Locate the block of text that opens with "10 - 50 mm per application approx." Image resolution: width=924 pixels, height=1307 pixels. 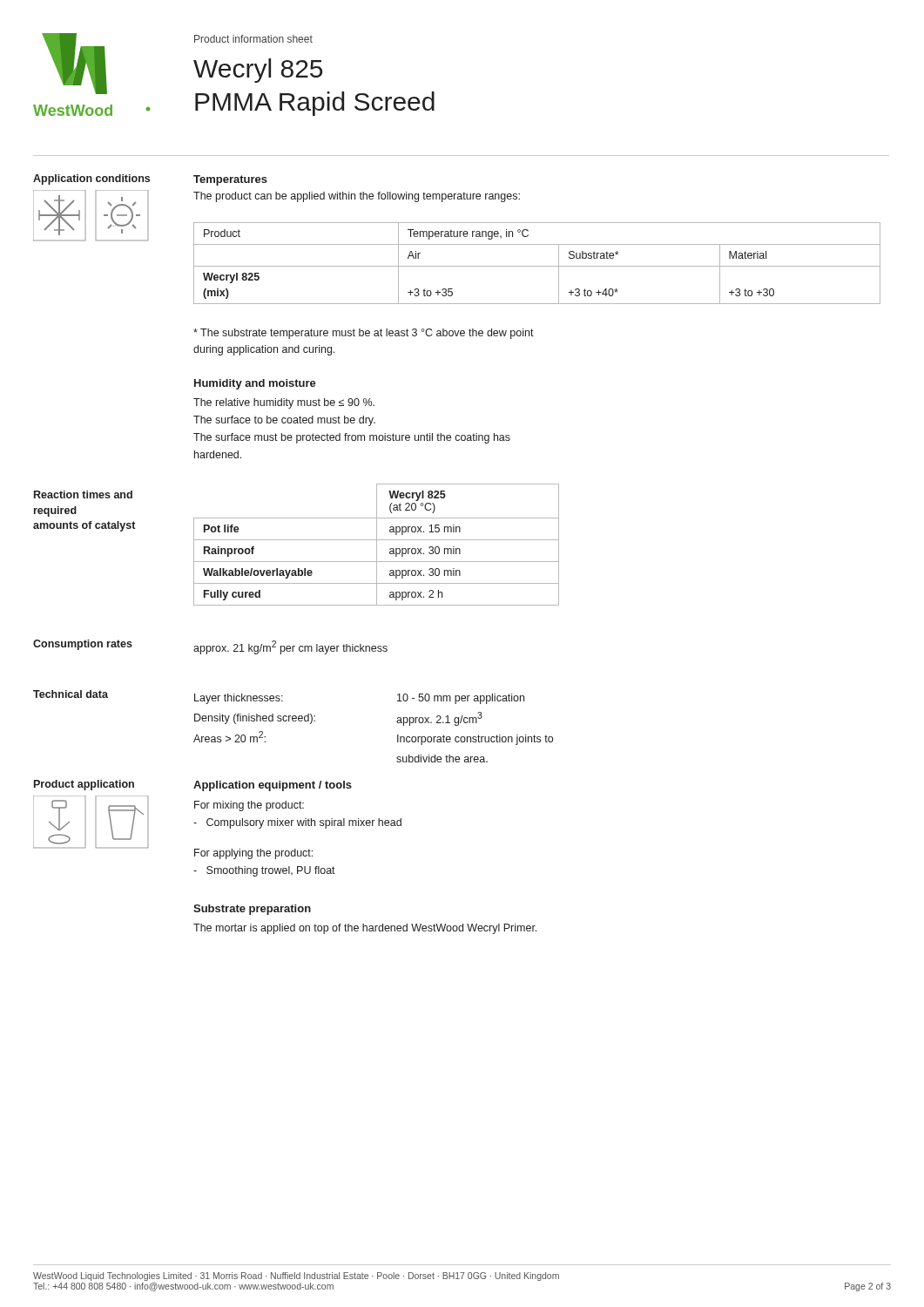pyautogui.click(x=475, y=728)
